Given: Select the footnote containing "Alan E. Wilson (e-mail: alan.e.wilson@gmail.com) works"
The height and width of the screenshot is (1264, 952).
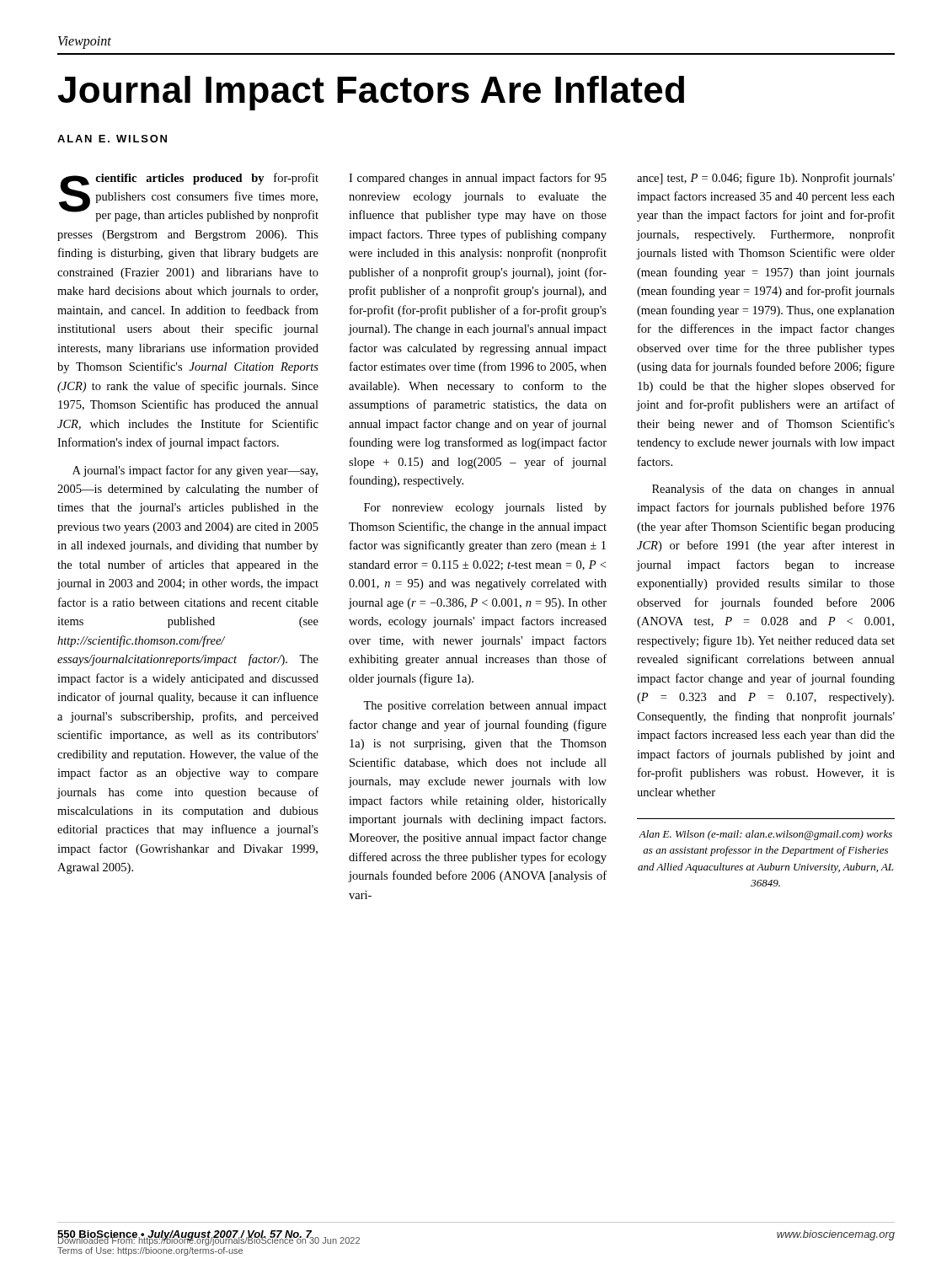Looking at the screenshot, I should (x=766, y=859).
